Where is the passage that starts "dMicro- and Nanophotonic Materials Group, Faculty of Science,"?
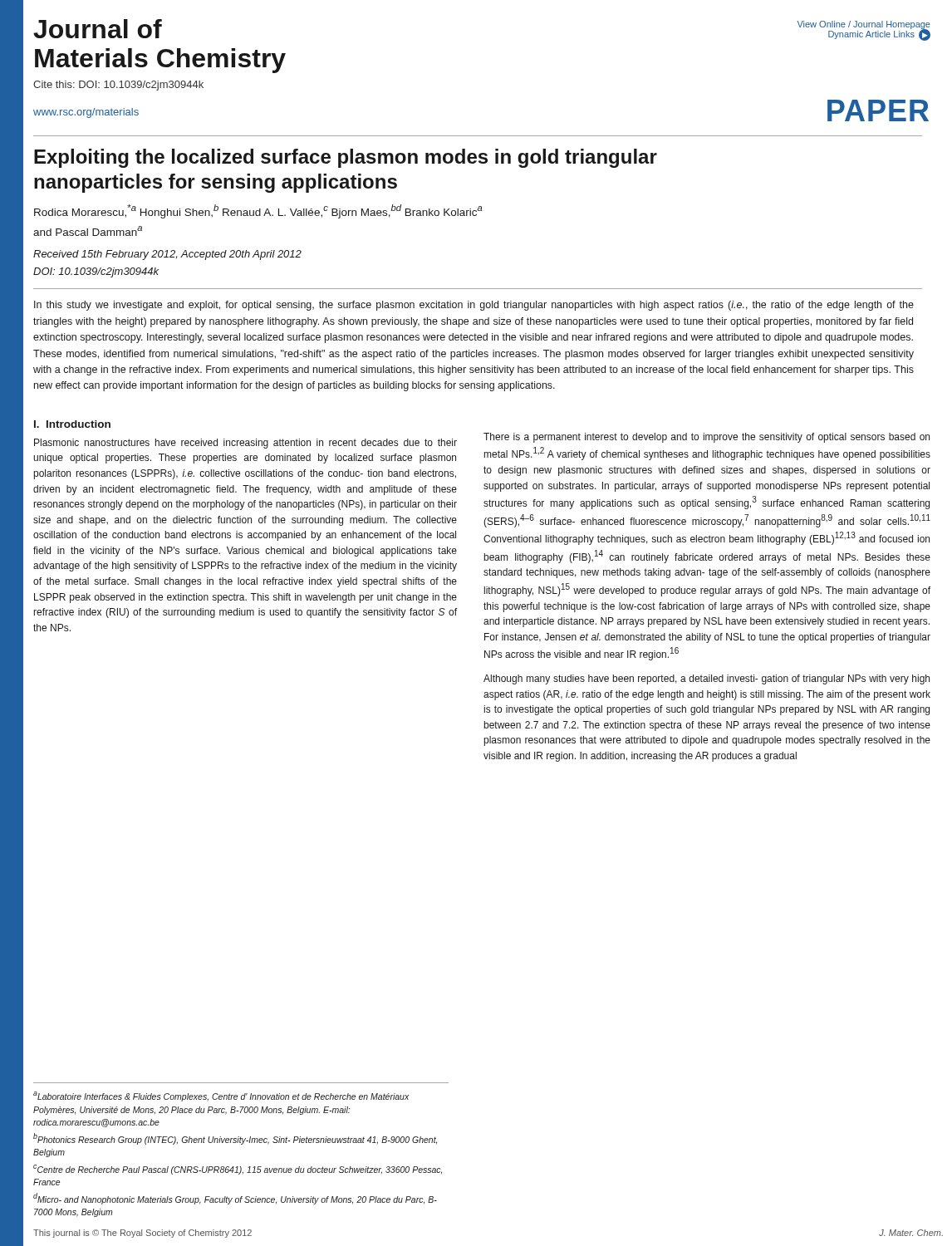 pyautogui.click(x=235, y=1205)
